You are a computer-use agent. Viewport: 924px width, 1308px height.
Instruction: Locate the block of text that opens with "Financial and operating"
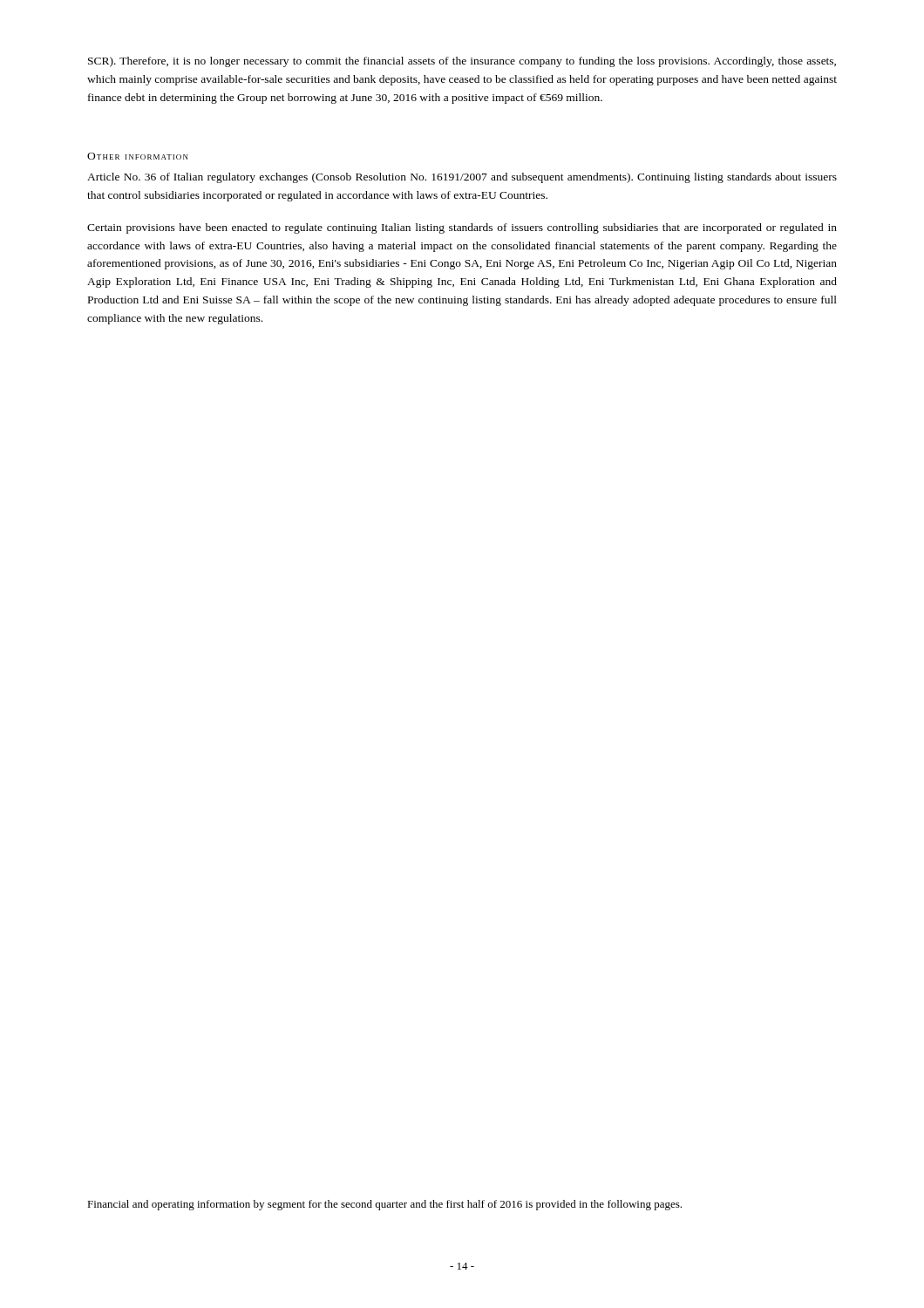[385, 1203]
